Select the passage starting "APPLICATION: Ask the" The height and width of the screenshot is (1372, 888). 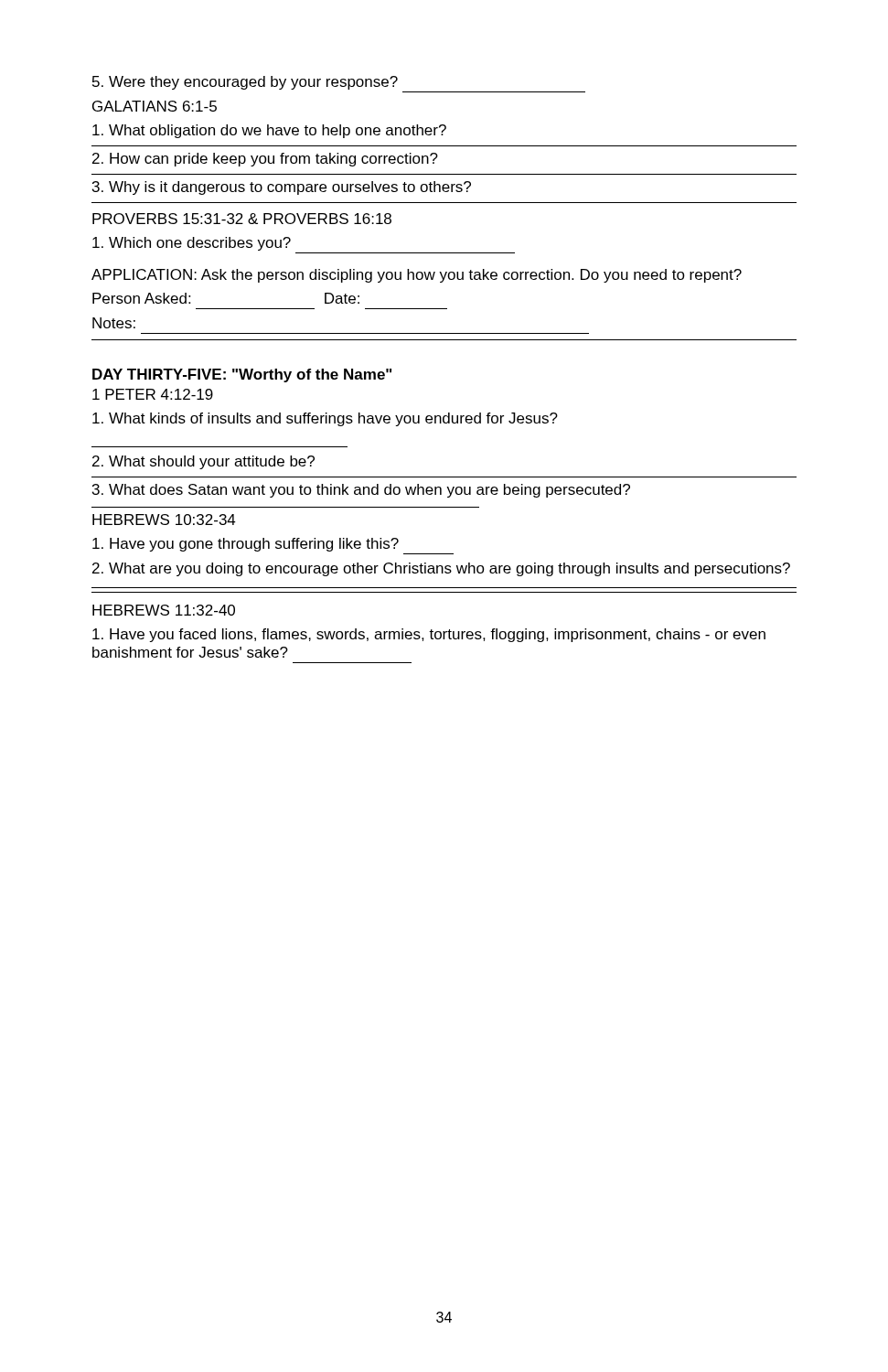coord(417,275)
